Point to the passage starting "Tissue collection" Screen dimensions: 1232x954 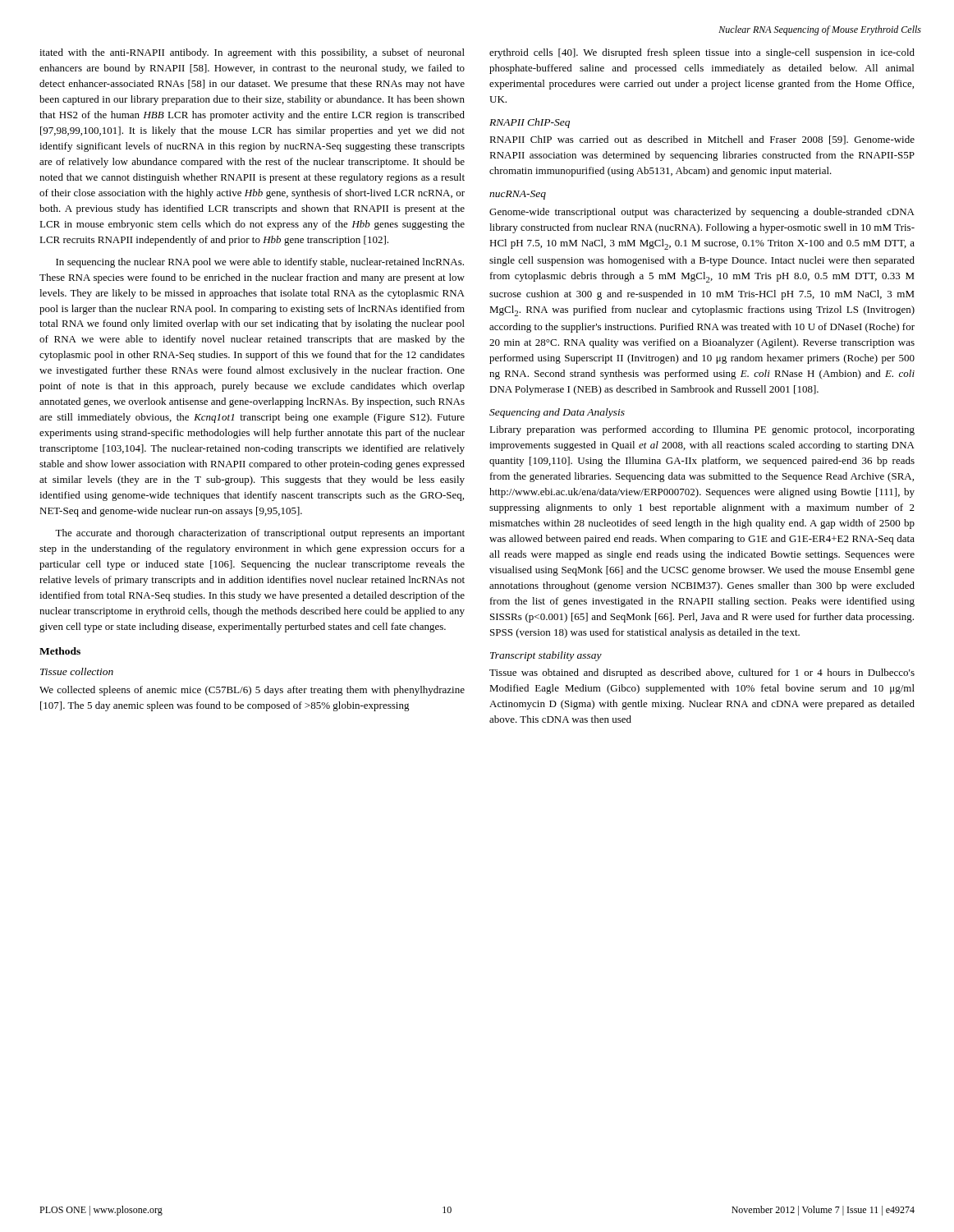click(77, 672)
